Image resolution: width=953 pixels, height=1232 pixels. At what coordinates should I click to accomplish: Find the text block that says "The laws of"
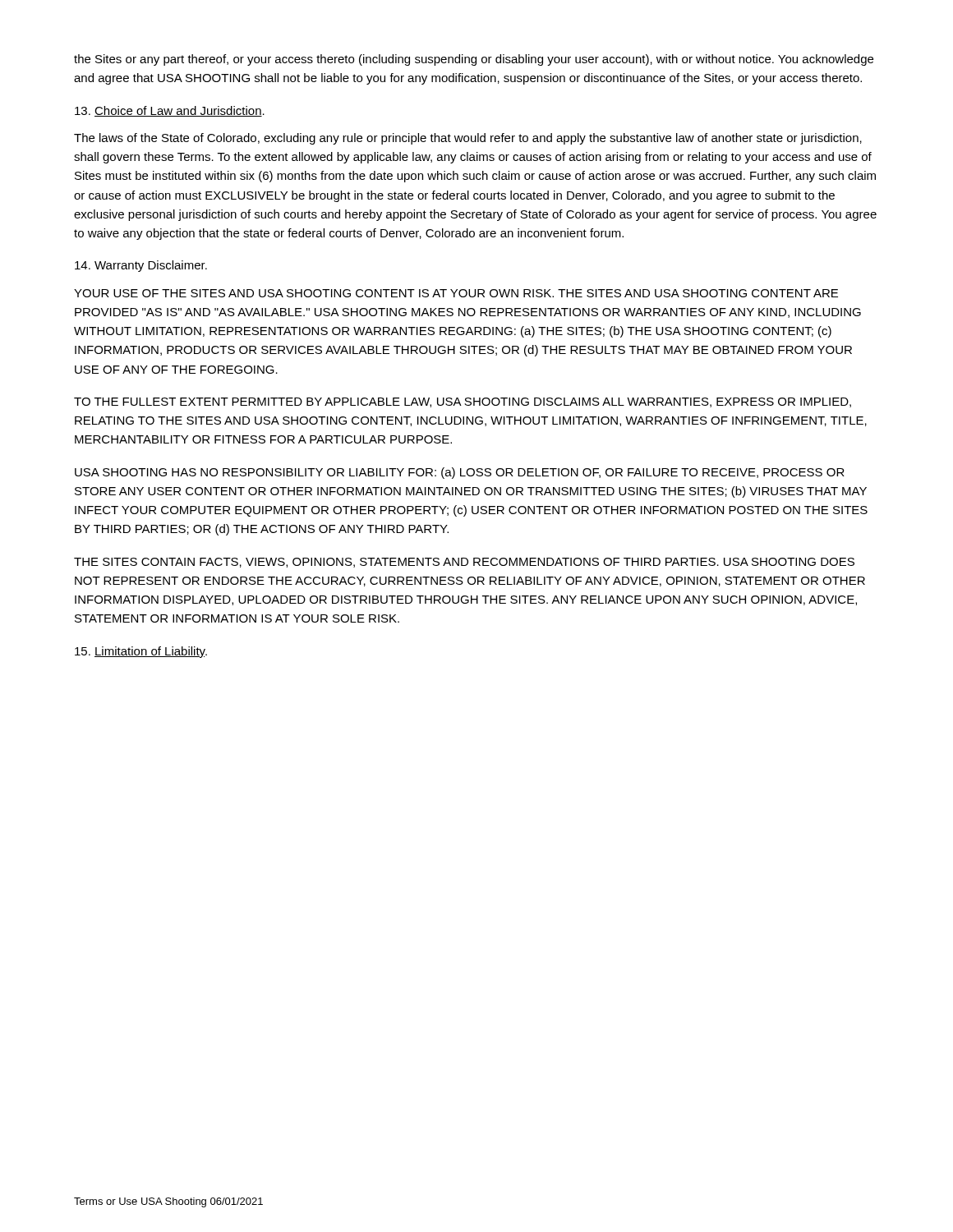[x=475, y=185]
